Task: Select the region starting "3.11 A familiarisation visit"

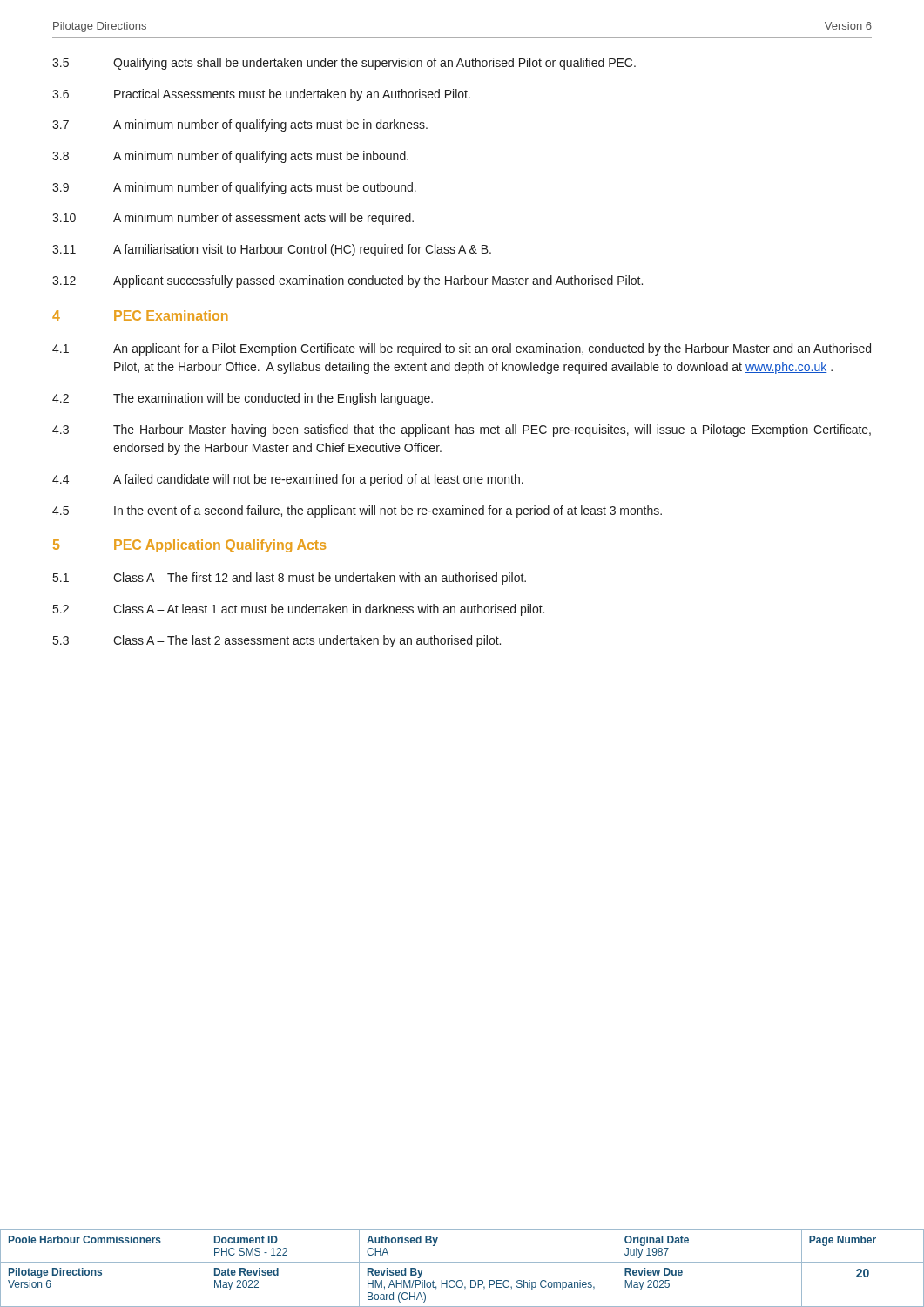Action: click(x=462, y=250)
